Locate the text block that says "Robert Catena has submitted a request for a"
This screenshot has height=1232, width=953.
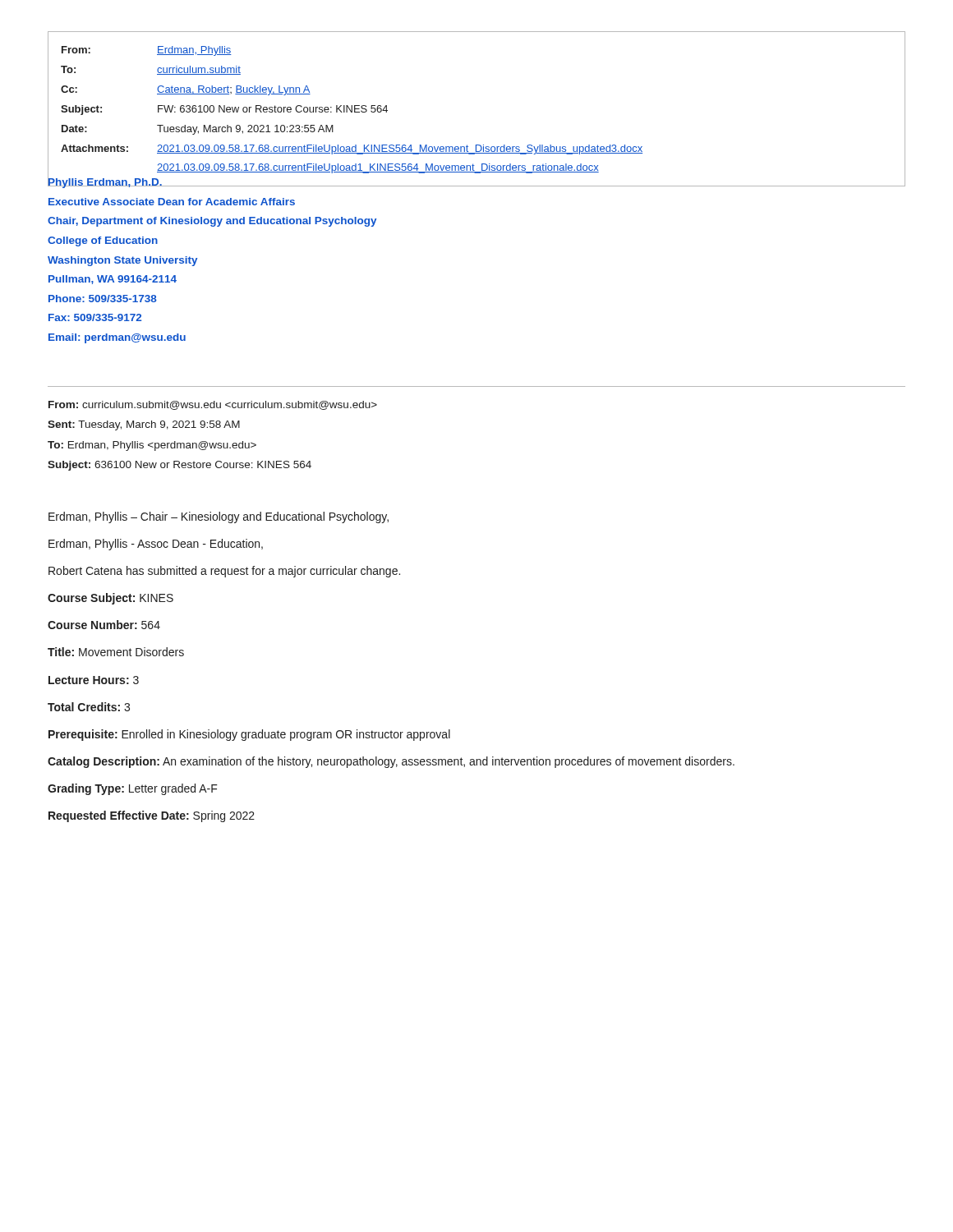tap(224, 571)
